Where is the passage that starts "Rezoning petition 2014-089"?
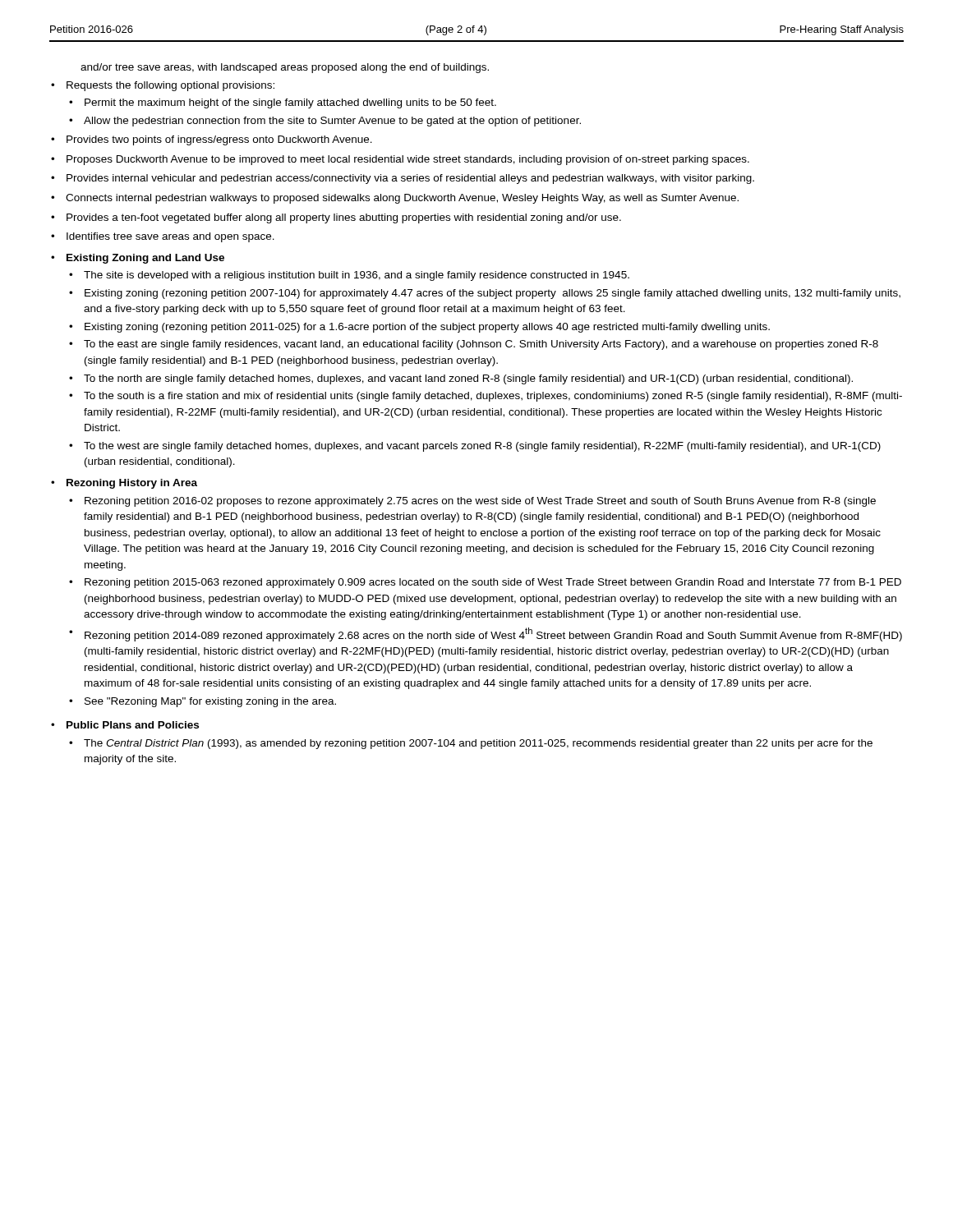The height and width of the screenshot is (1232, 953). 493,658
